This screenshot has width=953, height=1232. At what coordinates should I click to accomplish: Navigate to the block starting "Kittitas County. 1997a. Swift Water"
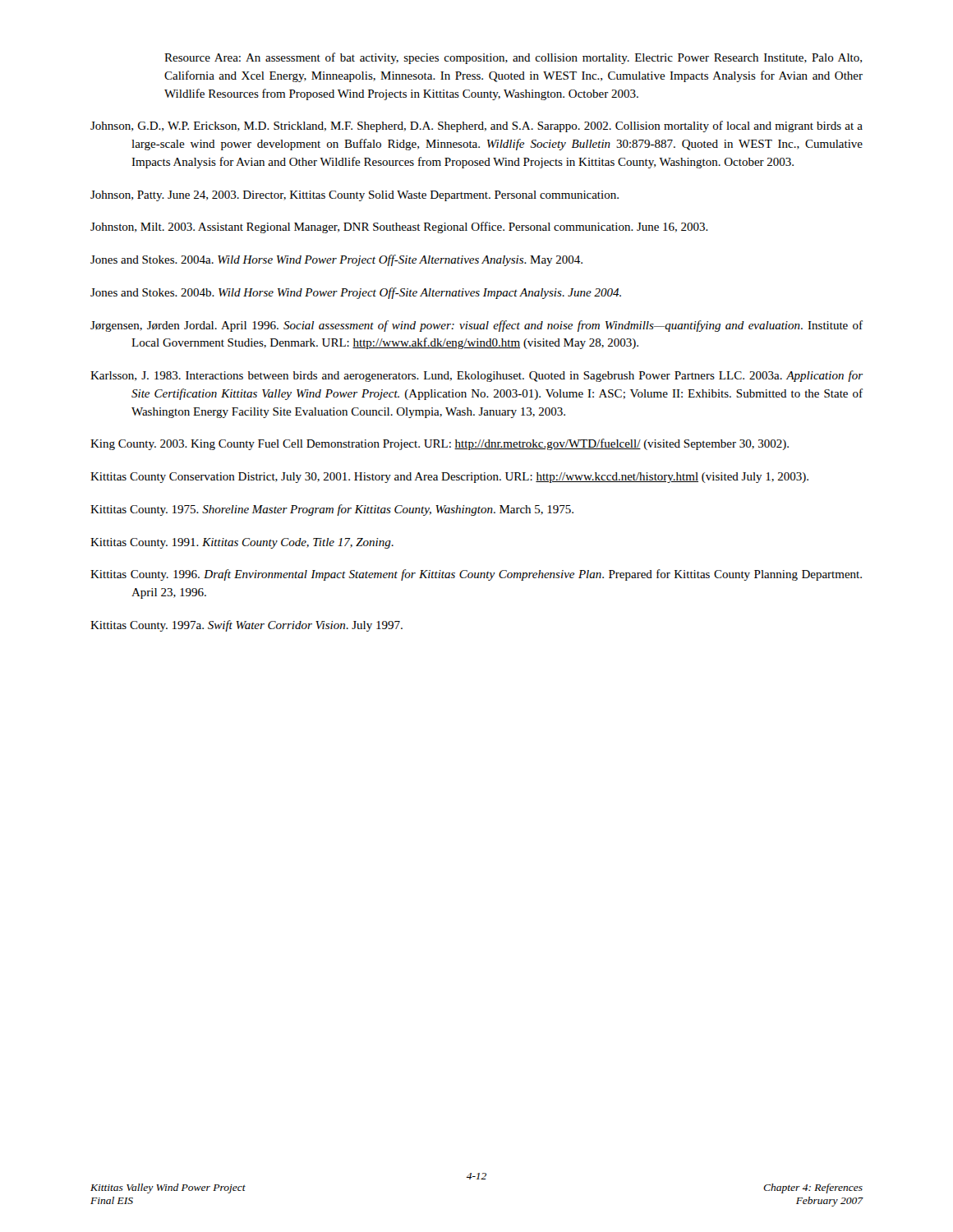click(x=247, y=625)
